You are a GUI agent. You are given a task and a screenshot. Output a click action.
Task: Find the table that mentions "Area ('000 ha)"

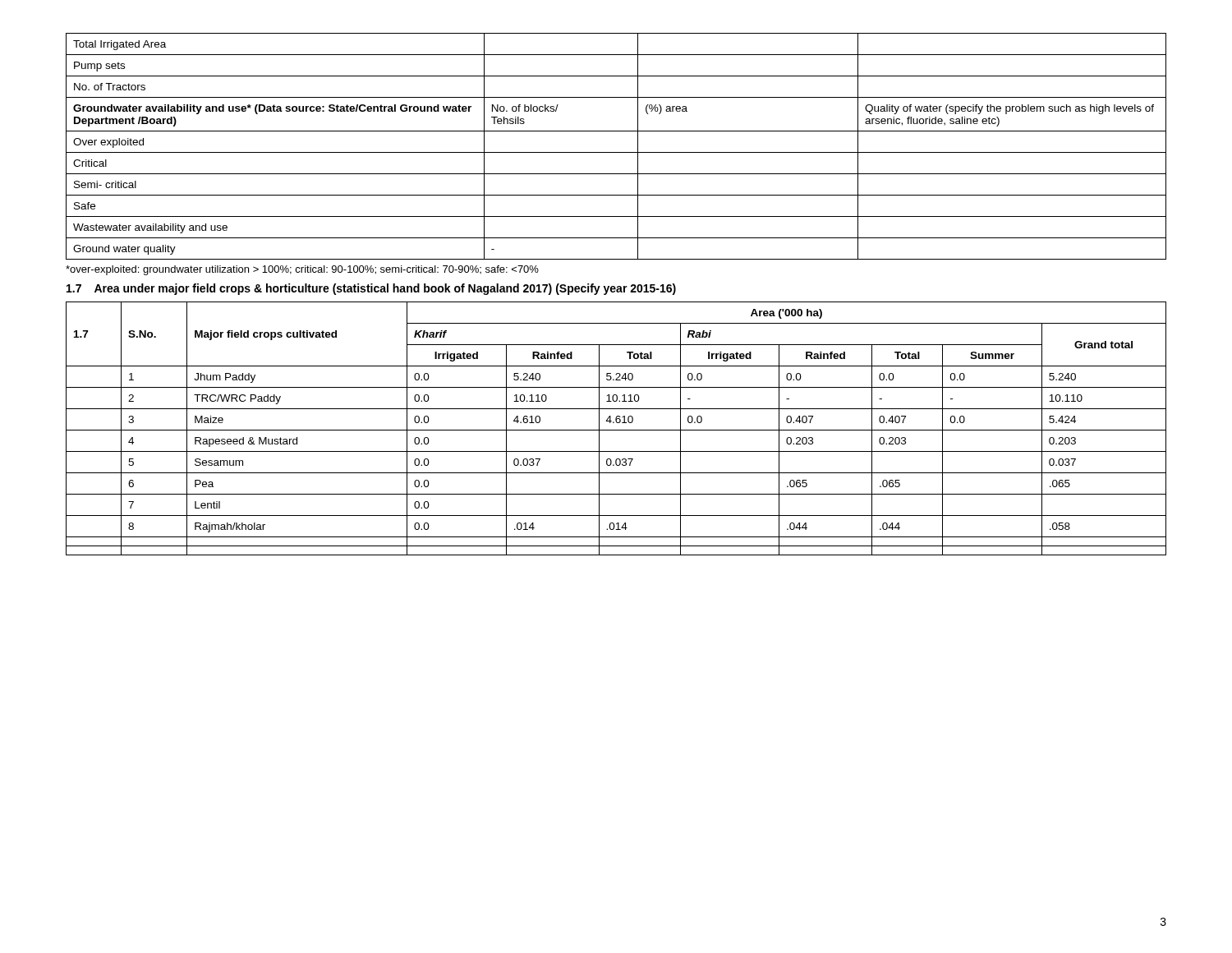pyautogui.click(x=616, y=428)
